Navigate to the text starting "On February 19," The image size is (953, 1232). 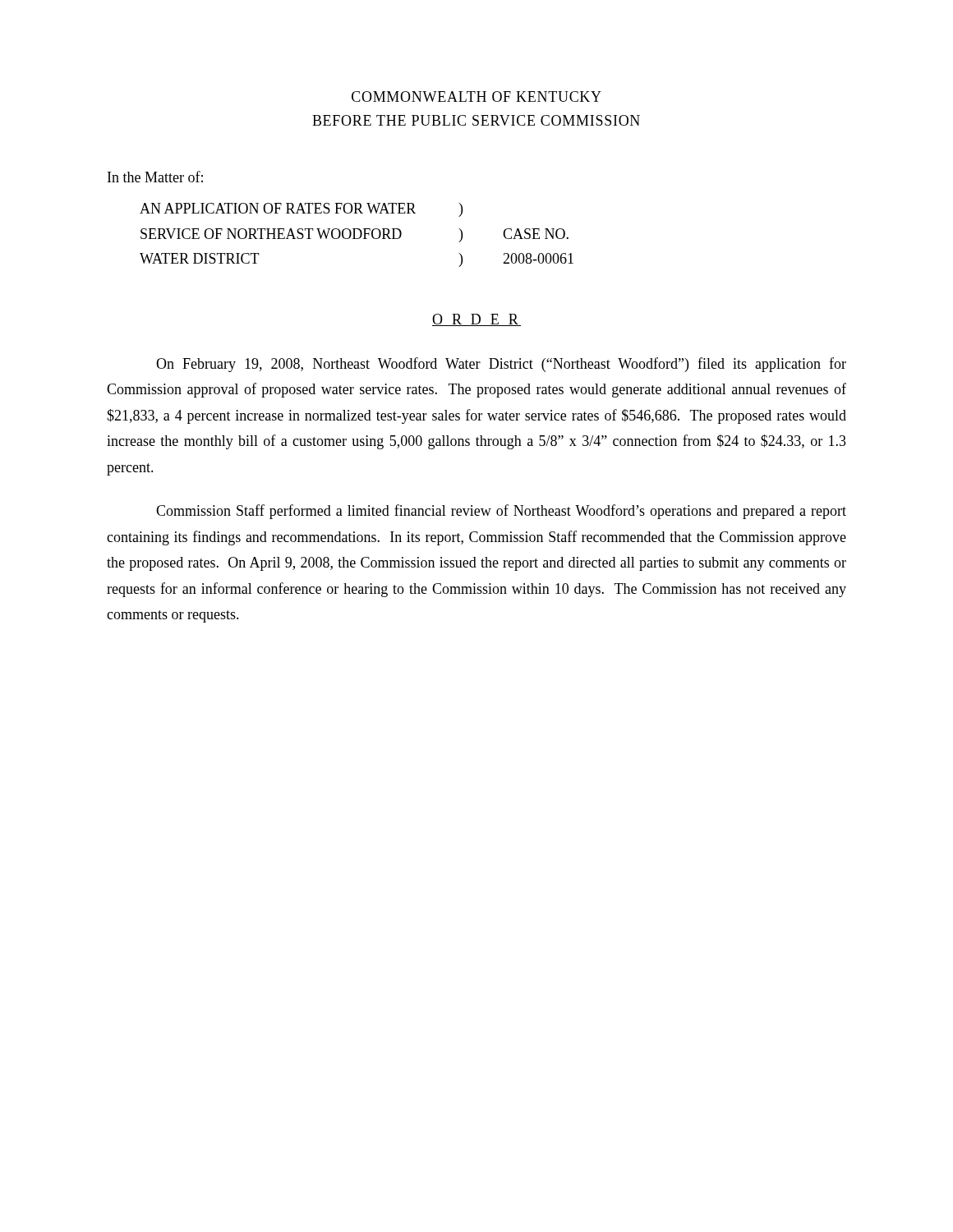pos(476,415)
